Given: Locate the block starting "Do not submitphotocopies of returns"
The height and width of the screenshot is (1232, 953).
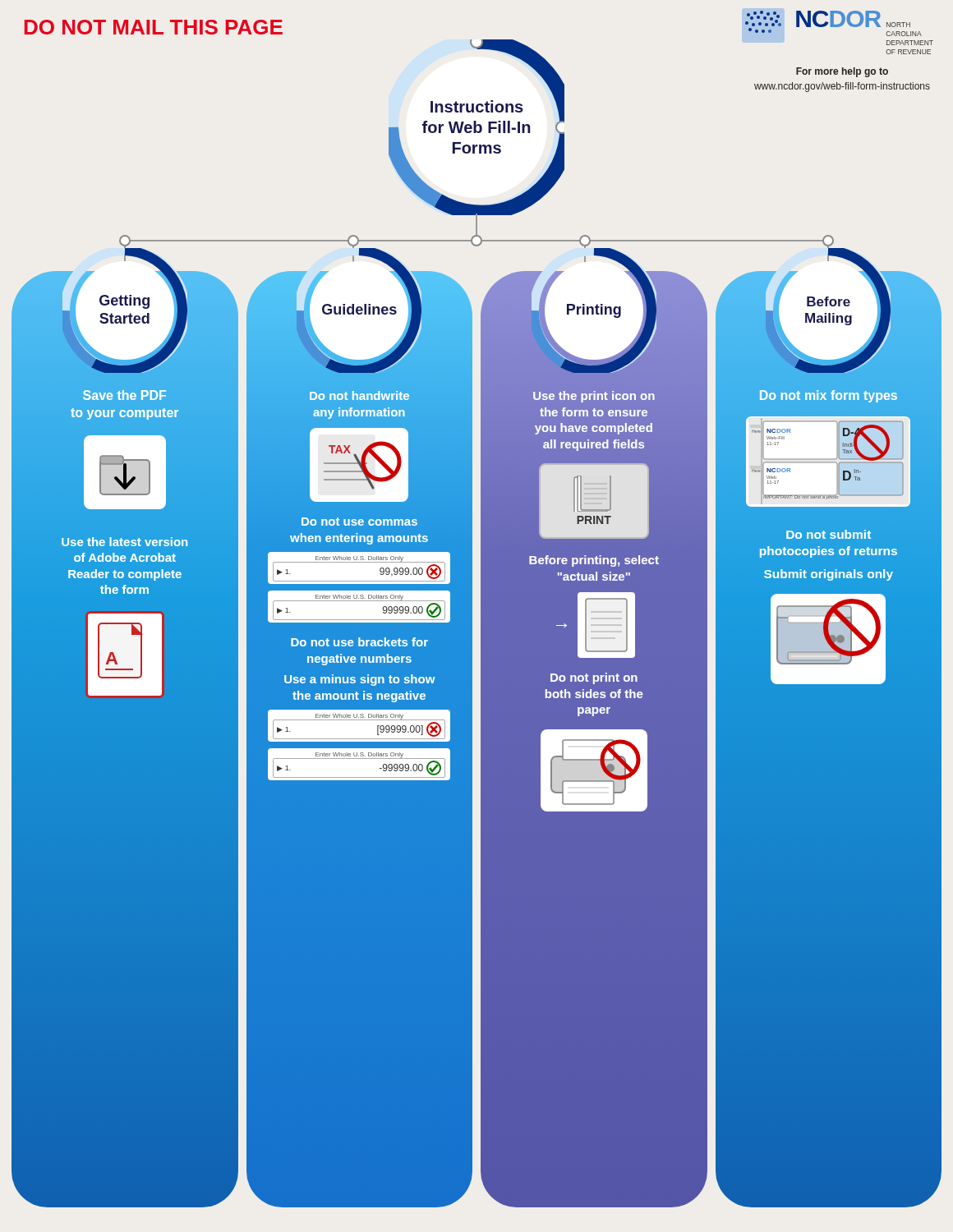Looking at the screenshot, I should (x=828, y=542).
